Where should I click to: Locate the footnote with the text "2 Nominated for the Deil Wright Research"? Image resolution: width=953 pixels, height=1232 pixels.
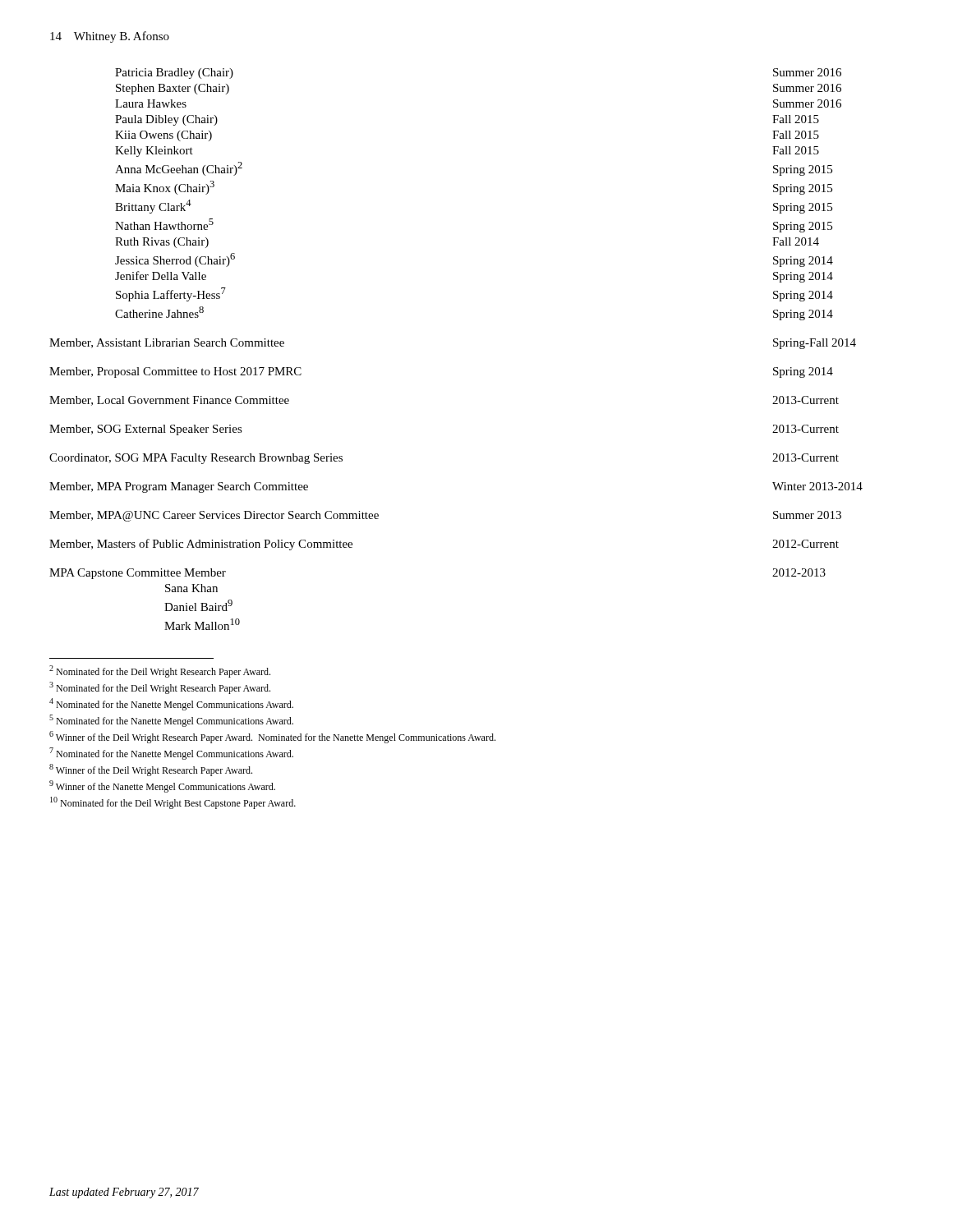(x=160, y=671)
